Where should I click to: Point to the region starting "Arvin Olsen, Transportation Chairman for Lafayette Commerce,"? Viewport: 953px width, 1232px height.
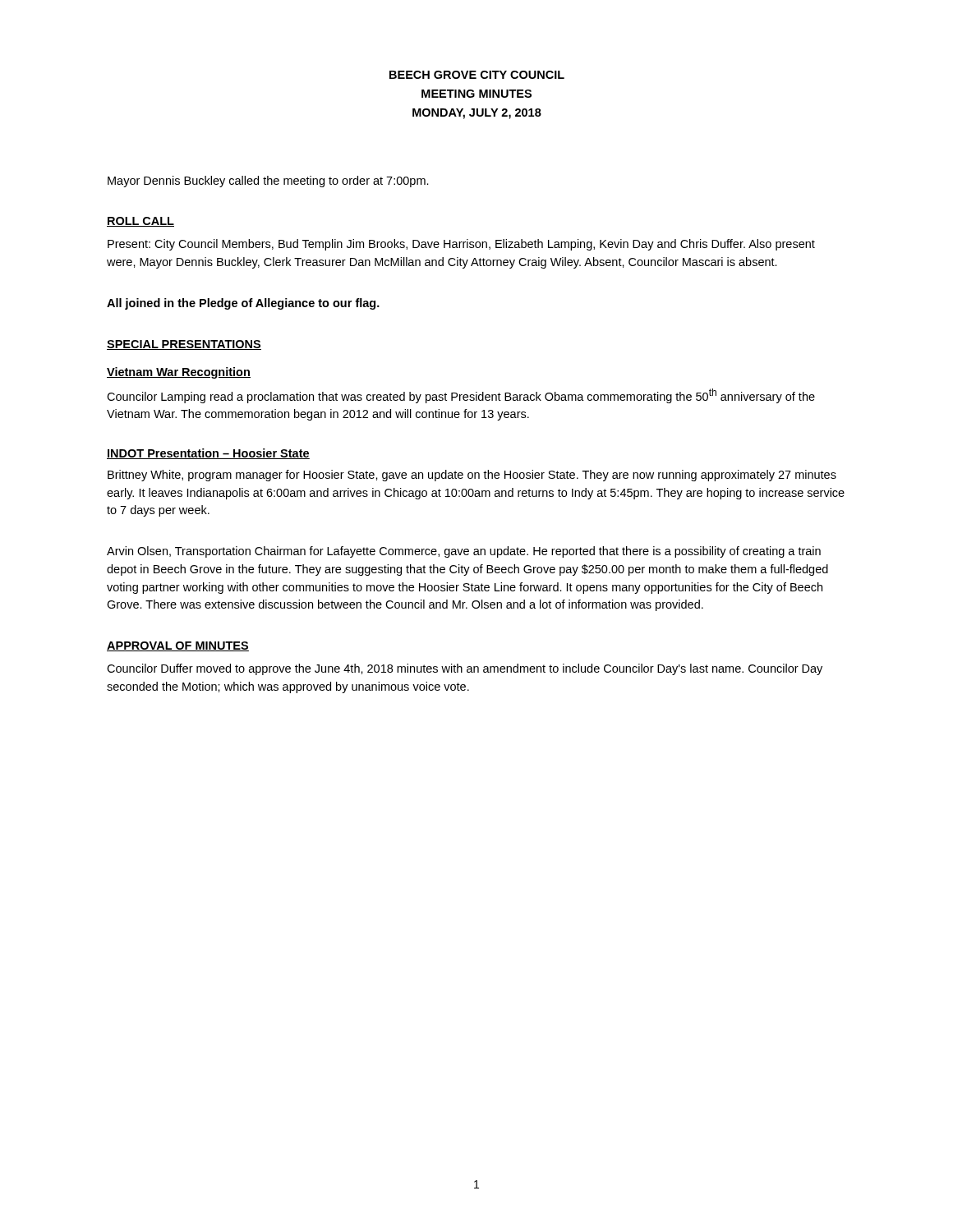tap(468, 578)
